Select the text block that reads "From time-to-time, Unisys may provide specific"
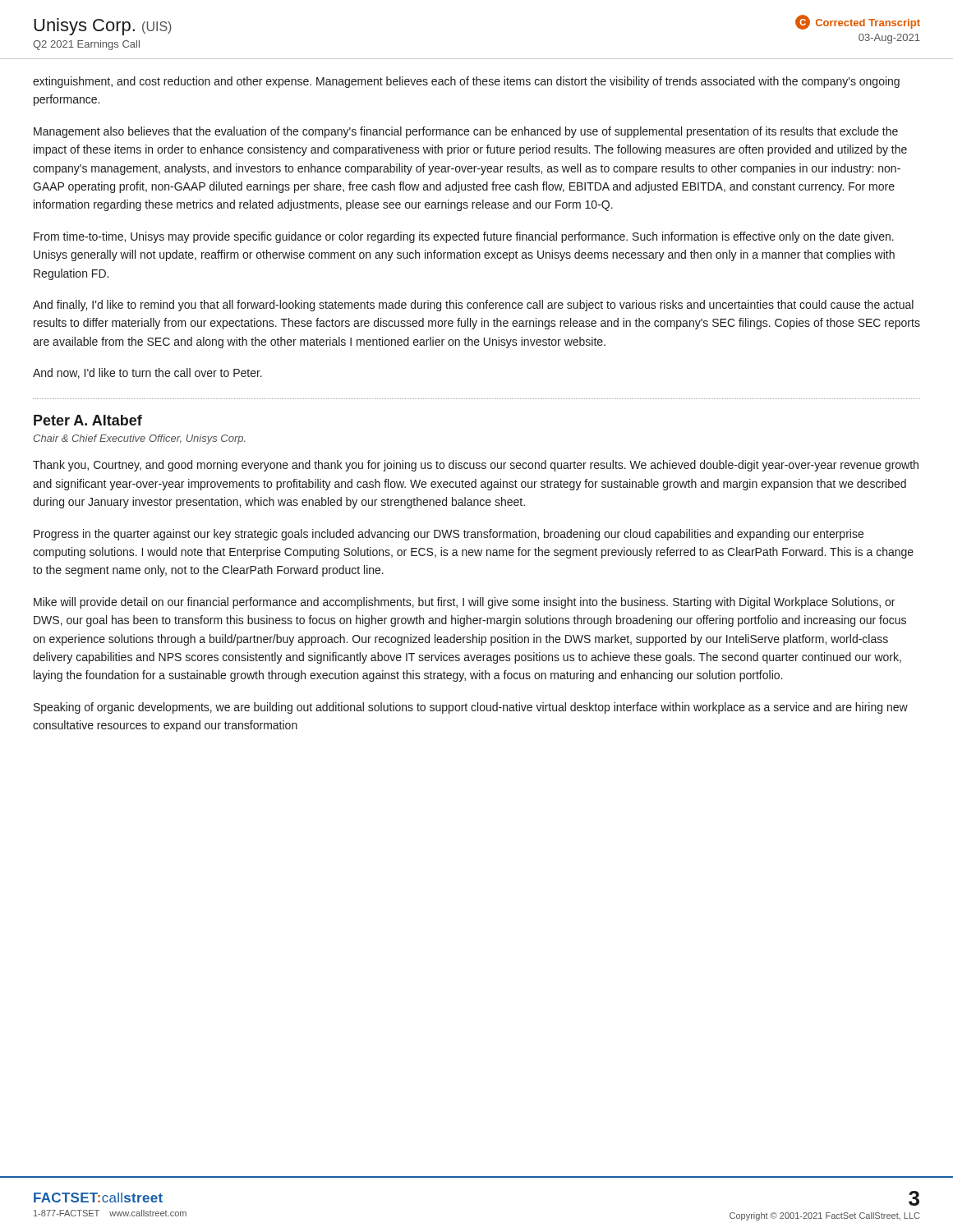953x1232 pixels. point(464,255)
